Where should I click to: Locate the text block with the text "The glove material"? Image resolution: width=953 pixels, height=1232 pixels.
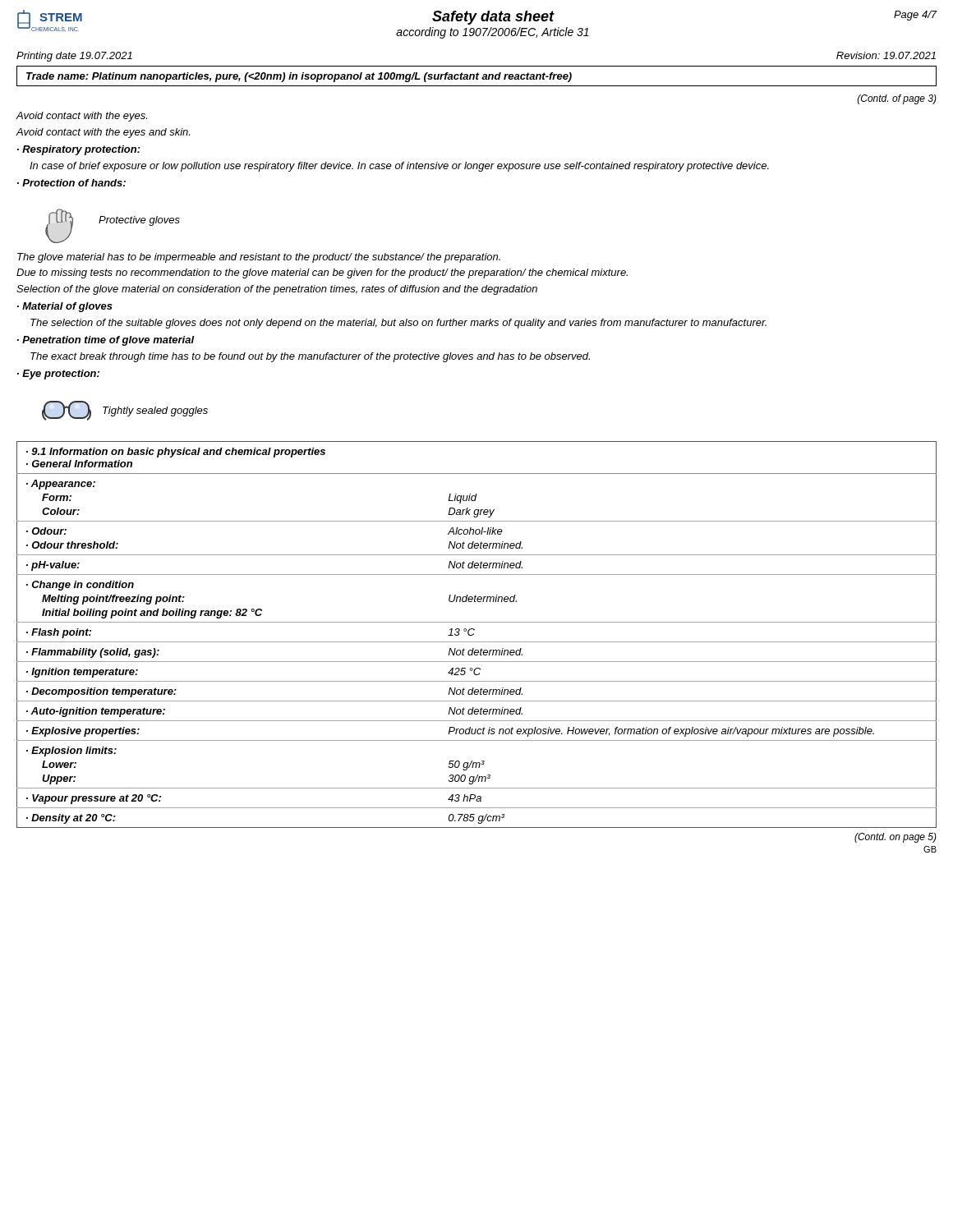click(x=323, y=272)
